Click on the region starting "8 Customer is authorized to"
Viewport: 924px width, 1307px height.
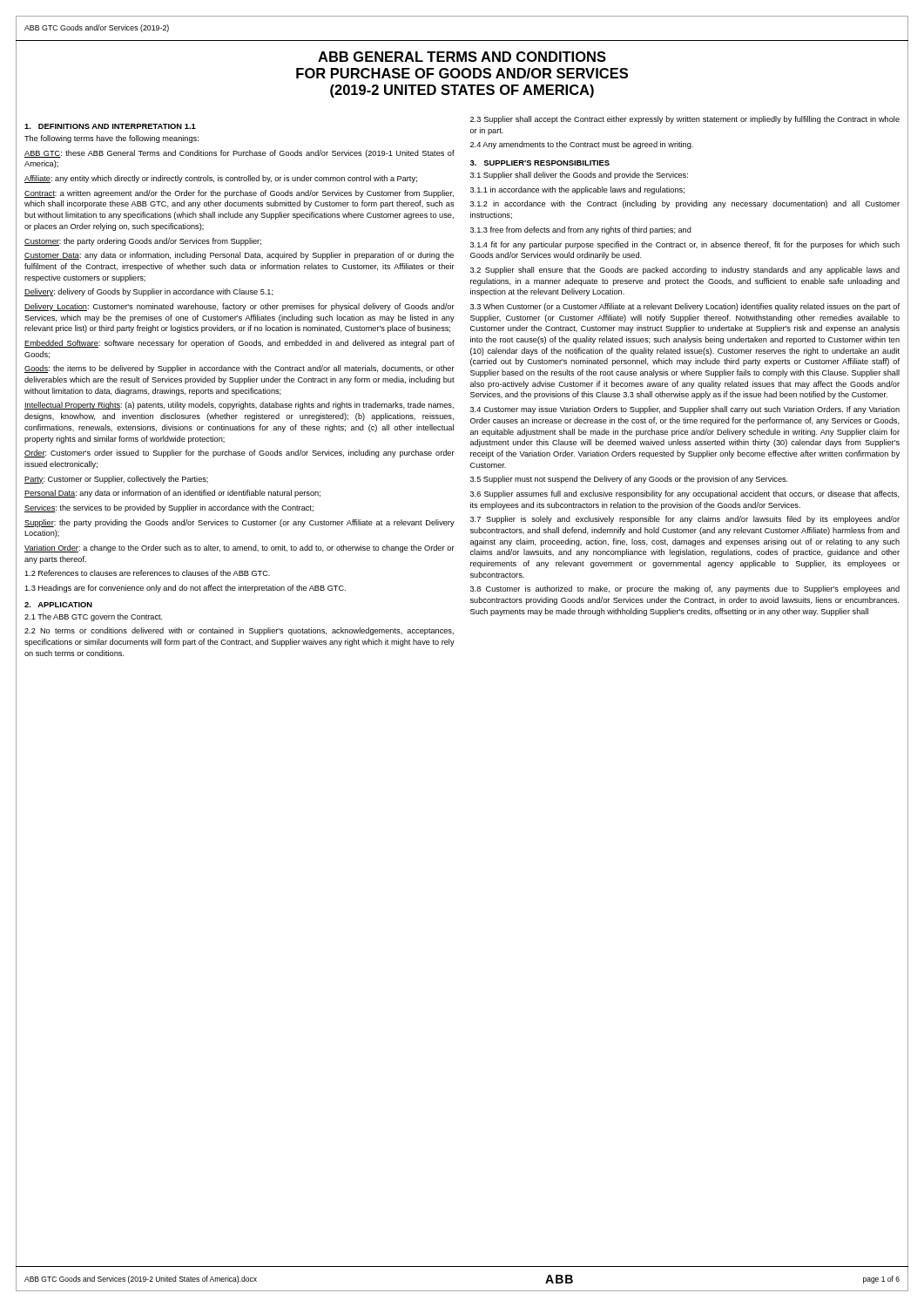[685, 600]
